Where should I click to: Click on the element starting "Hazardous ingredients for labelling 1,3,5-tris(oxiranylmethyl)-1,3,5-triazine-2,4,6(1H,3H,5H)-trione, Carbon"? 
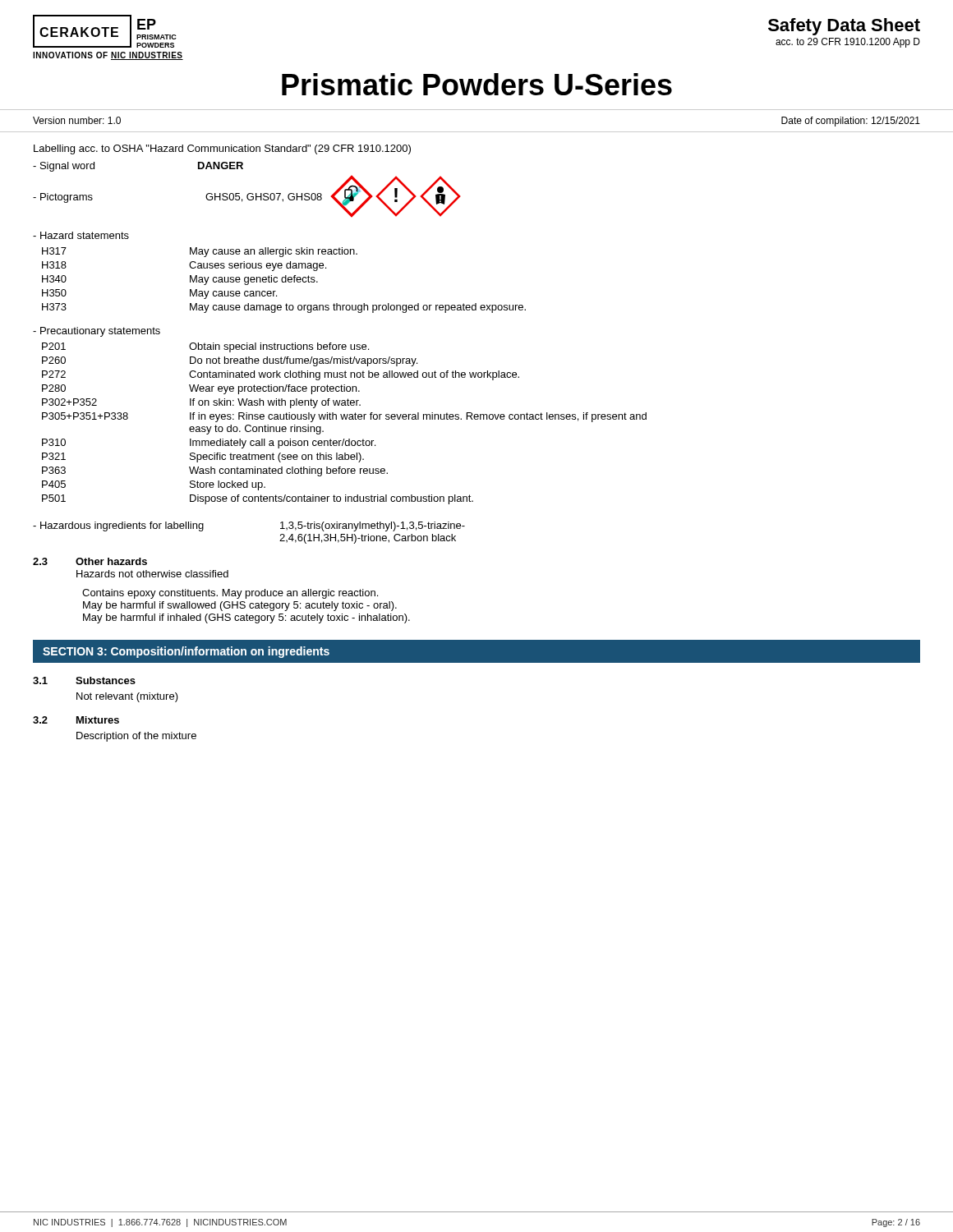122,526
